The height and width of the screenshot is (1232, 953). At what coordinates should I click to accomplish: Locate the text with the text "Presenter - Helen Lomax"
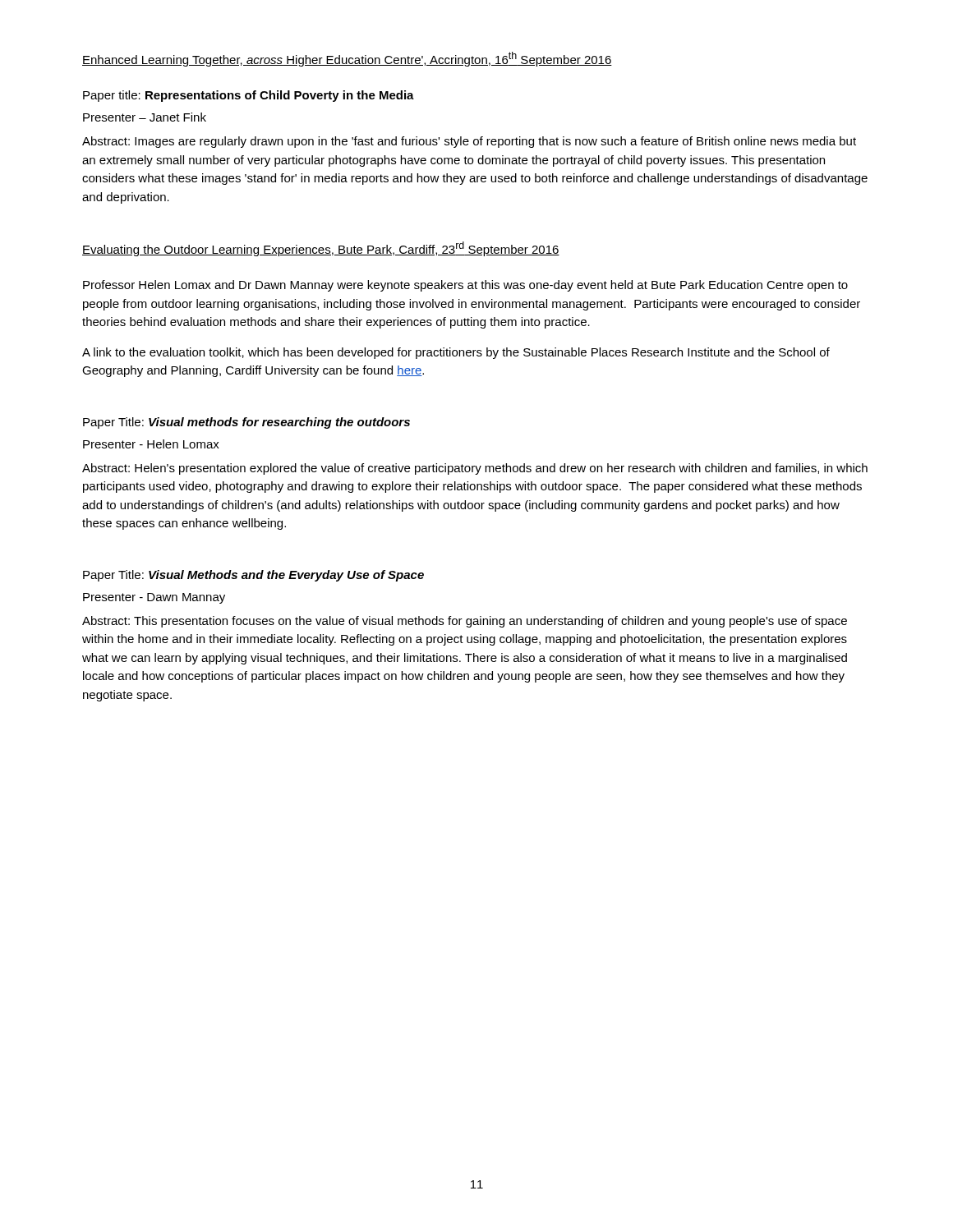(x=151, y=444)
